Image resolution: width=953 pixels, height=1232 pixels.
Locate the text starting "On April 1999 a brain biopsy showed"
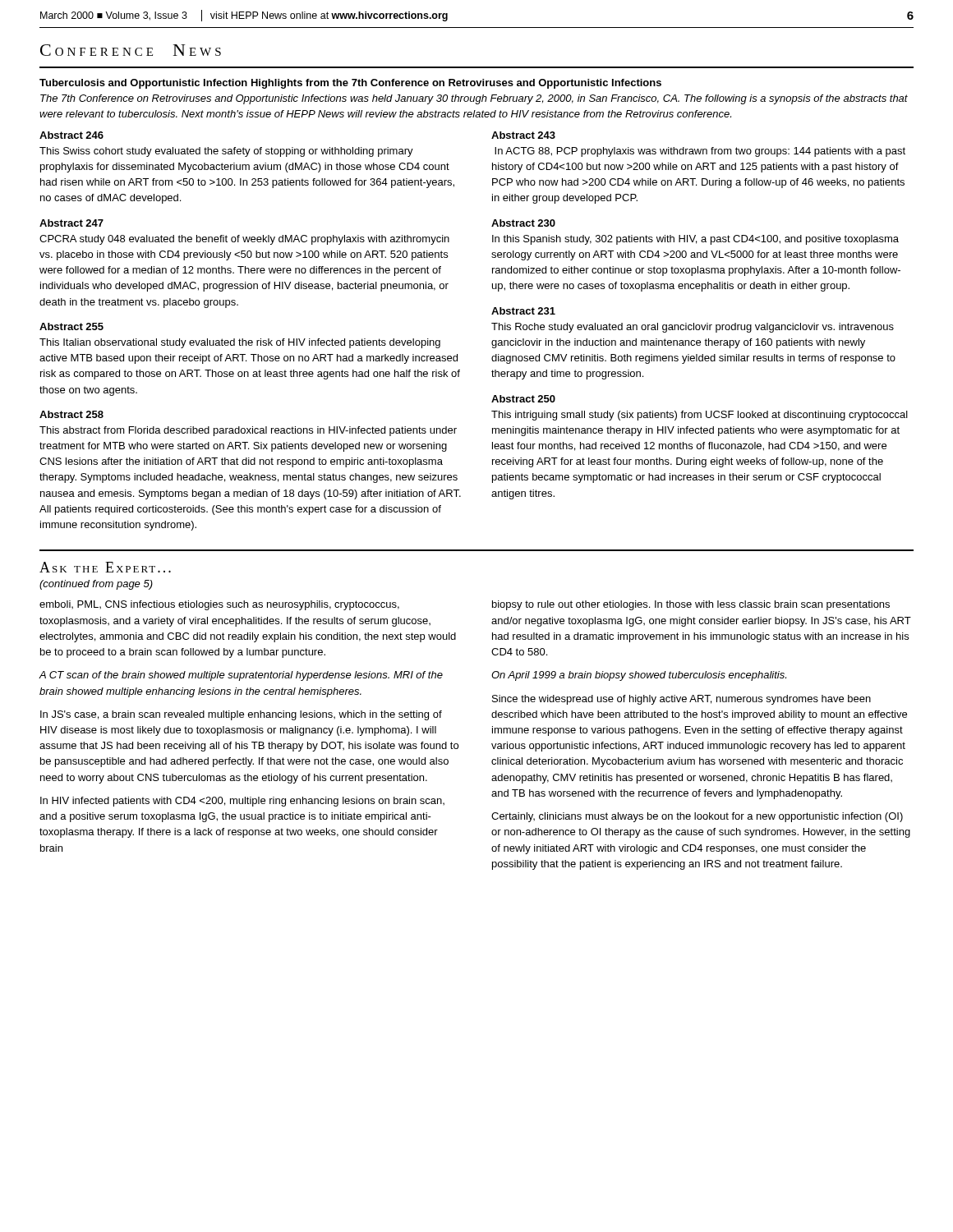(x=640, y=675)
